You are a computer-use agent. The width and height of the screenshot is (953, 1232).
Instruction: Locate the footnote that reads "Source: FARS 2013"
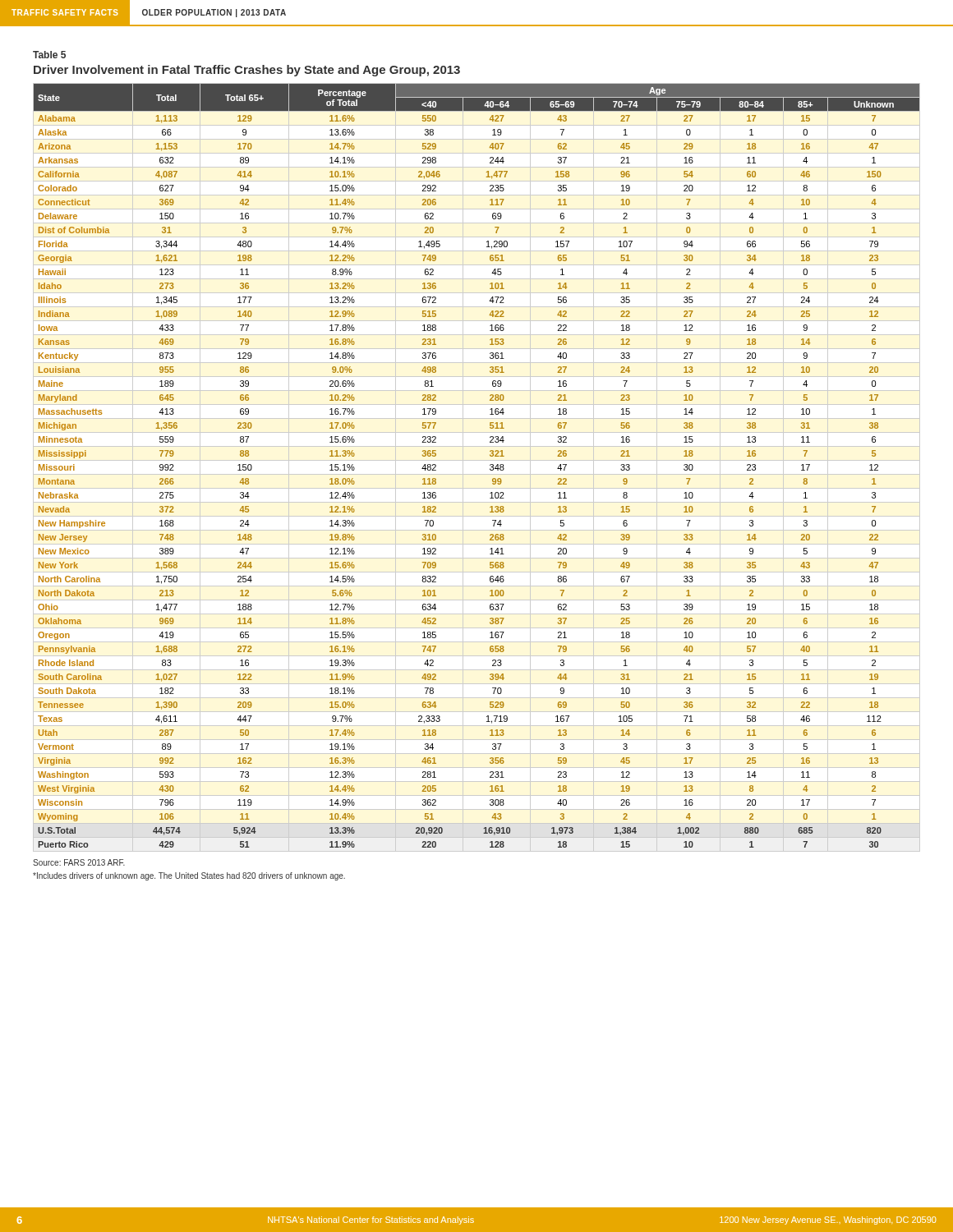click(x=189, y=869)
